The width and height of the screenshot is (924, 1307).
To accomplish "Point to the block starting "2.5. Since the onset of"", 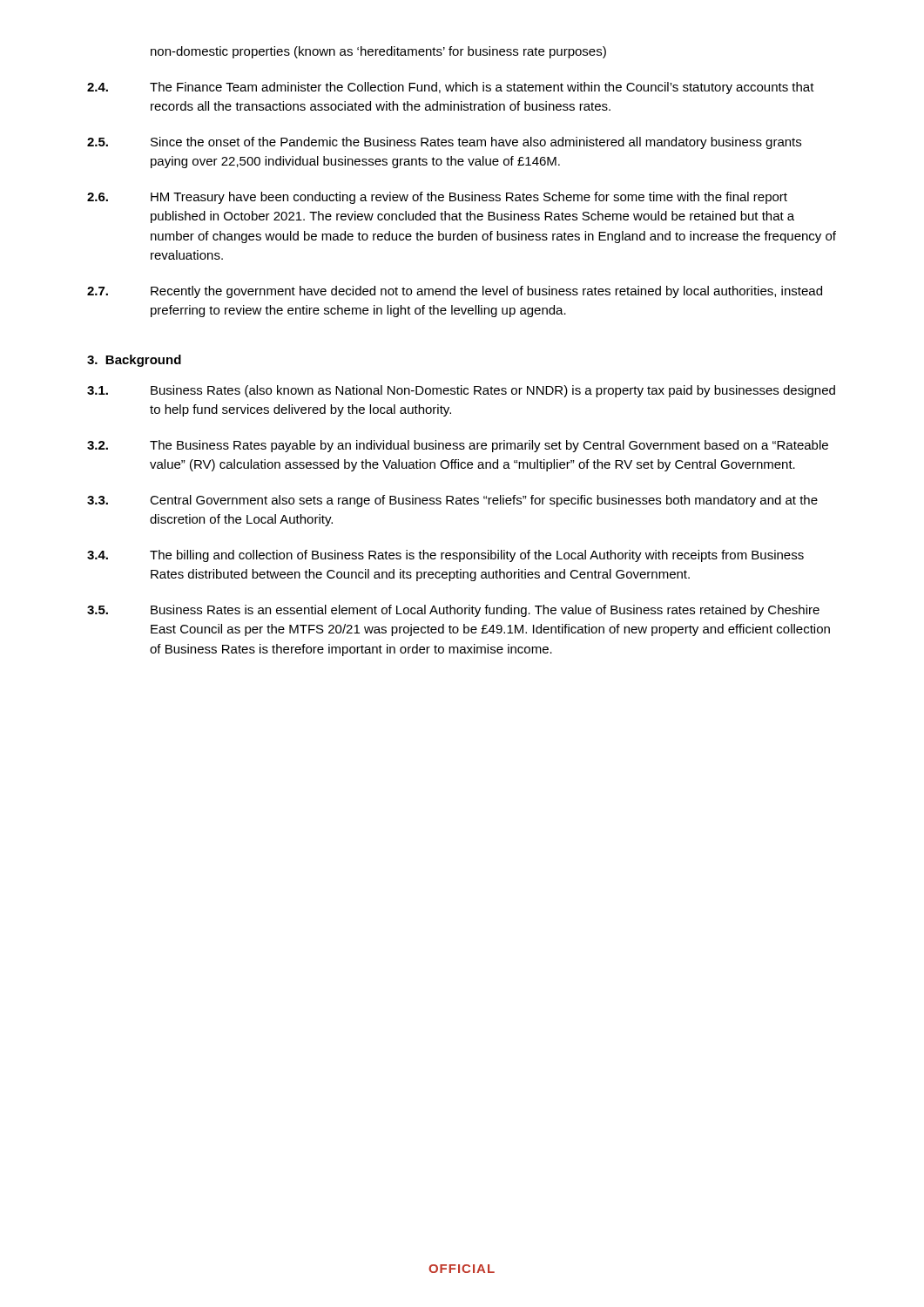I will 462,152.
